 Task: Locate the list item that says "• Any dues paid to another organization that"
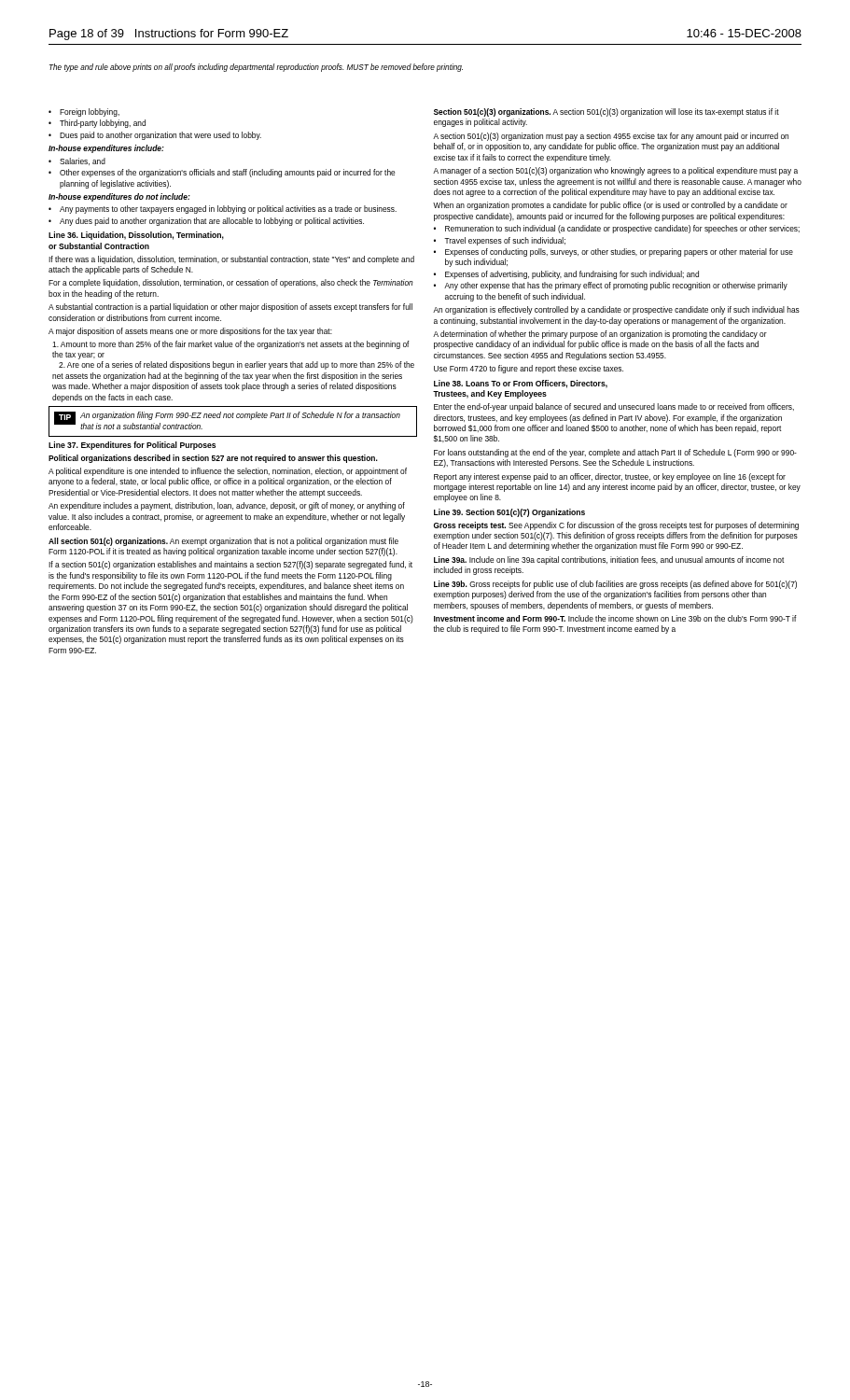pos(207,222)
